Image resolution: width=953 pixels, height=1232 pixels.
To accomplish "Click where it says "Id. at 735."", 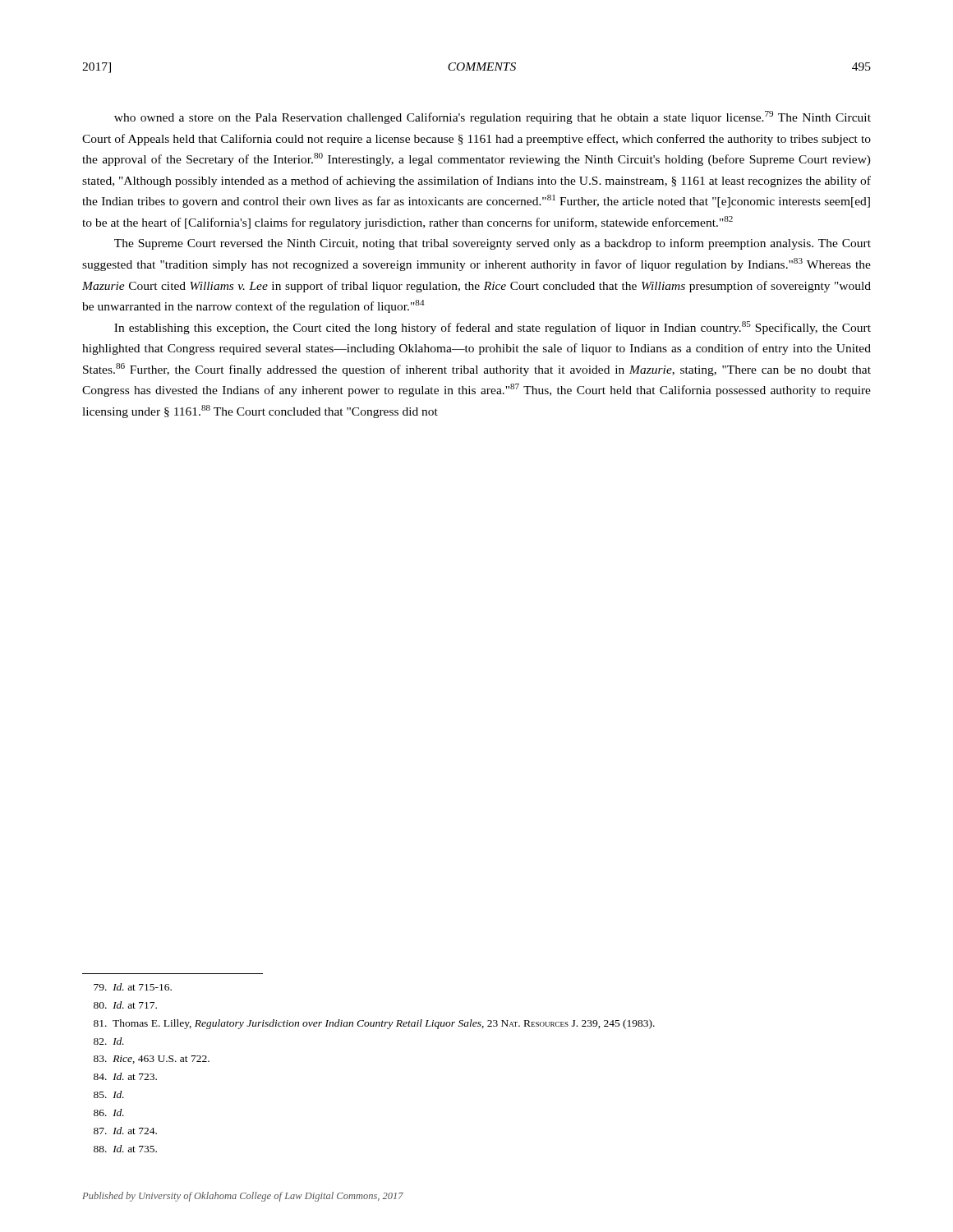I will (120, 1149).
